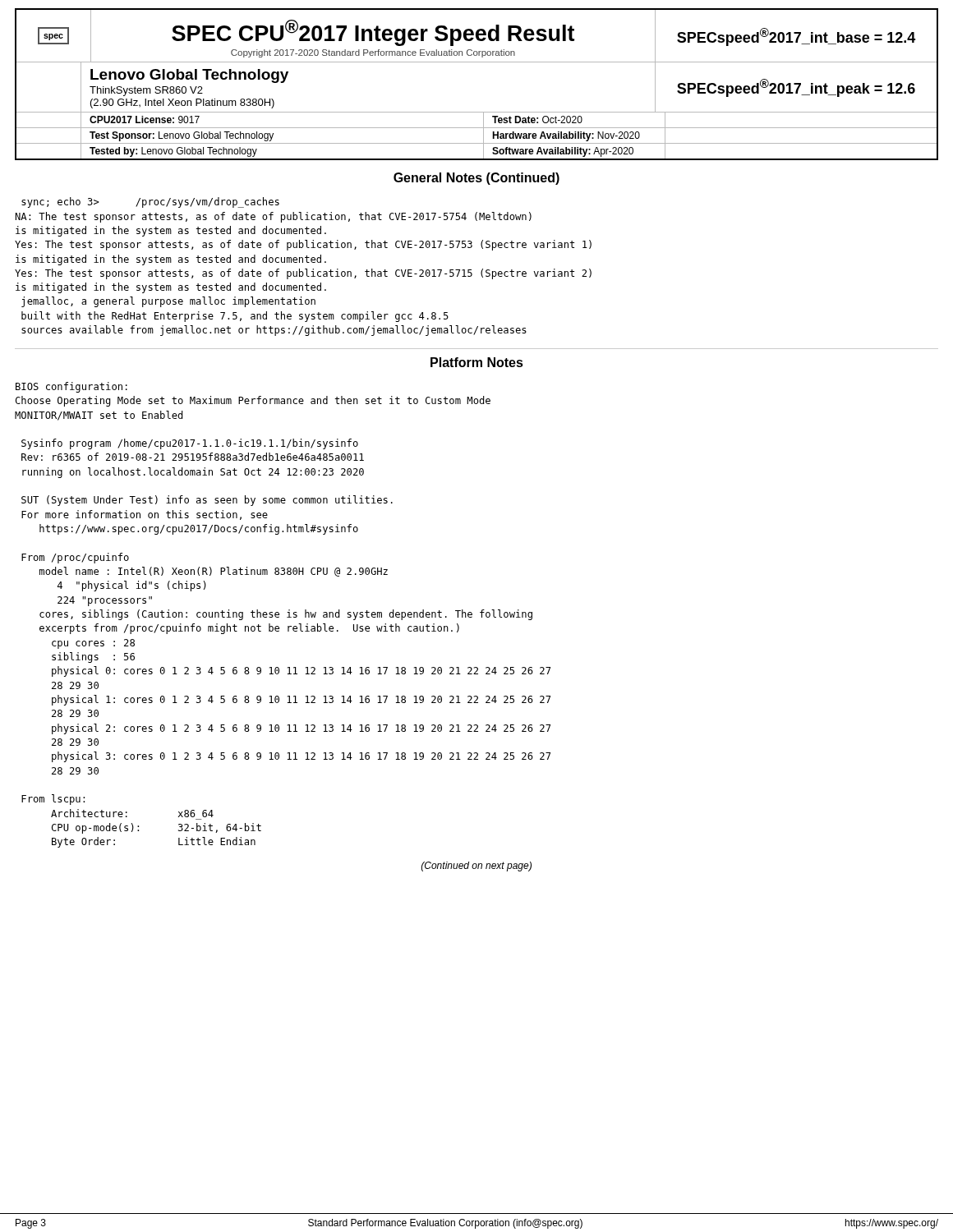Click where it says "General Notes (Continued)"

[x=476, y=178]
